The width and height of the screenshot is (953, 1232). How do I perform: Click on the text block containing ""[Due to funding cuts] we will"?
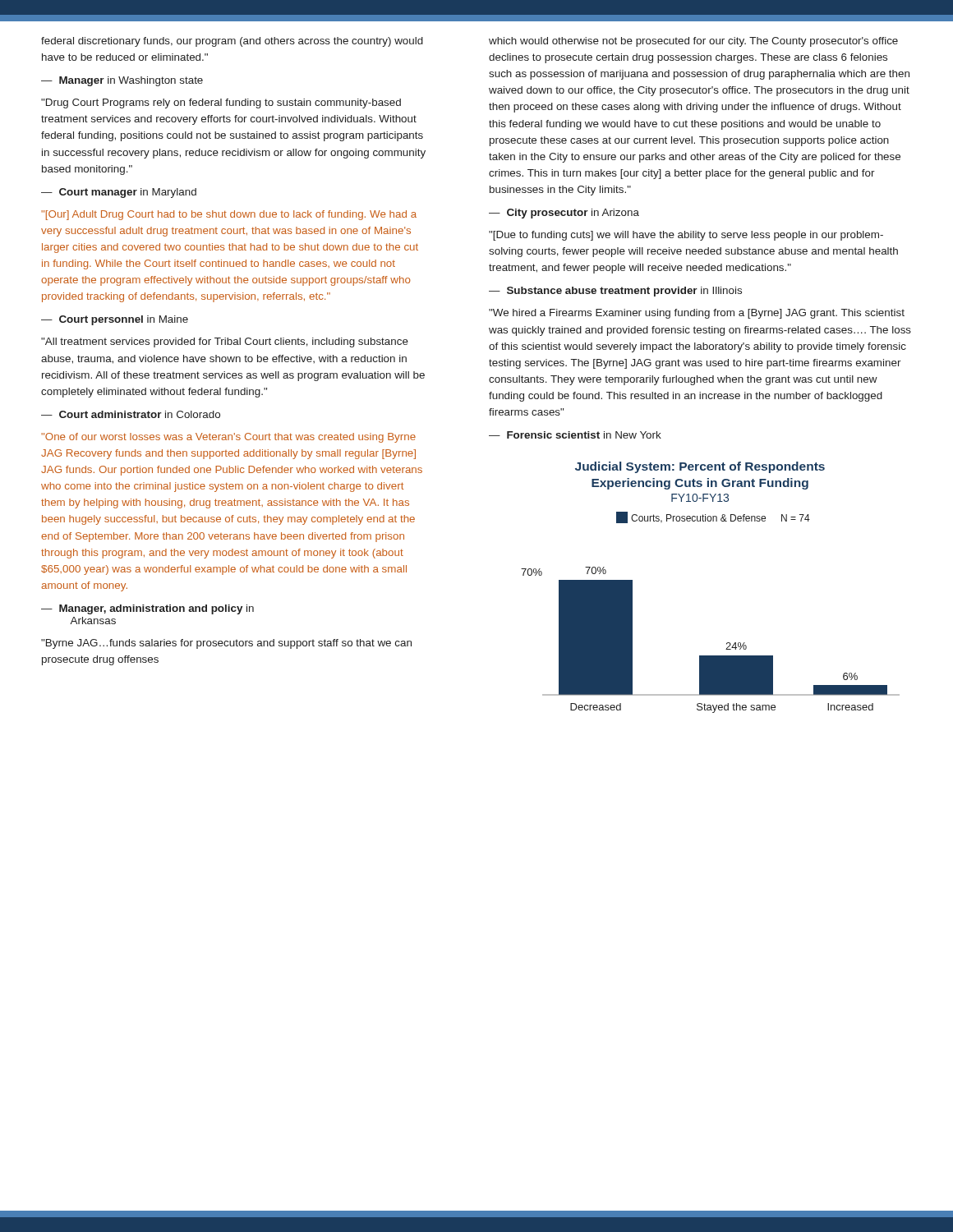point(694,251)
